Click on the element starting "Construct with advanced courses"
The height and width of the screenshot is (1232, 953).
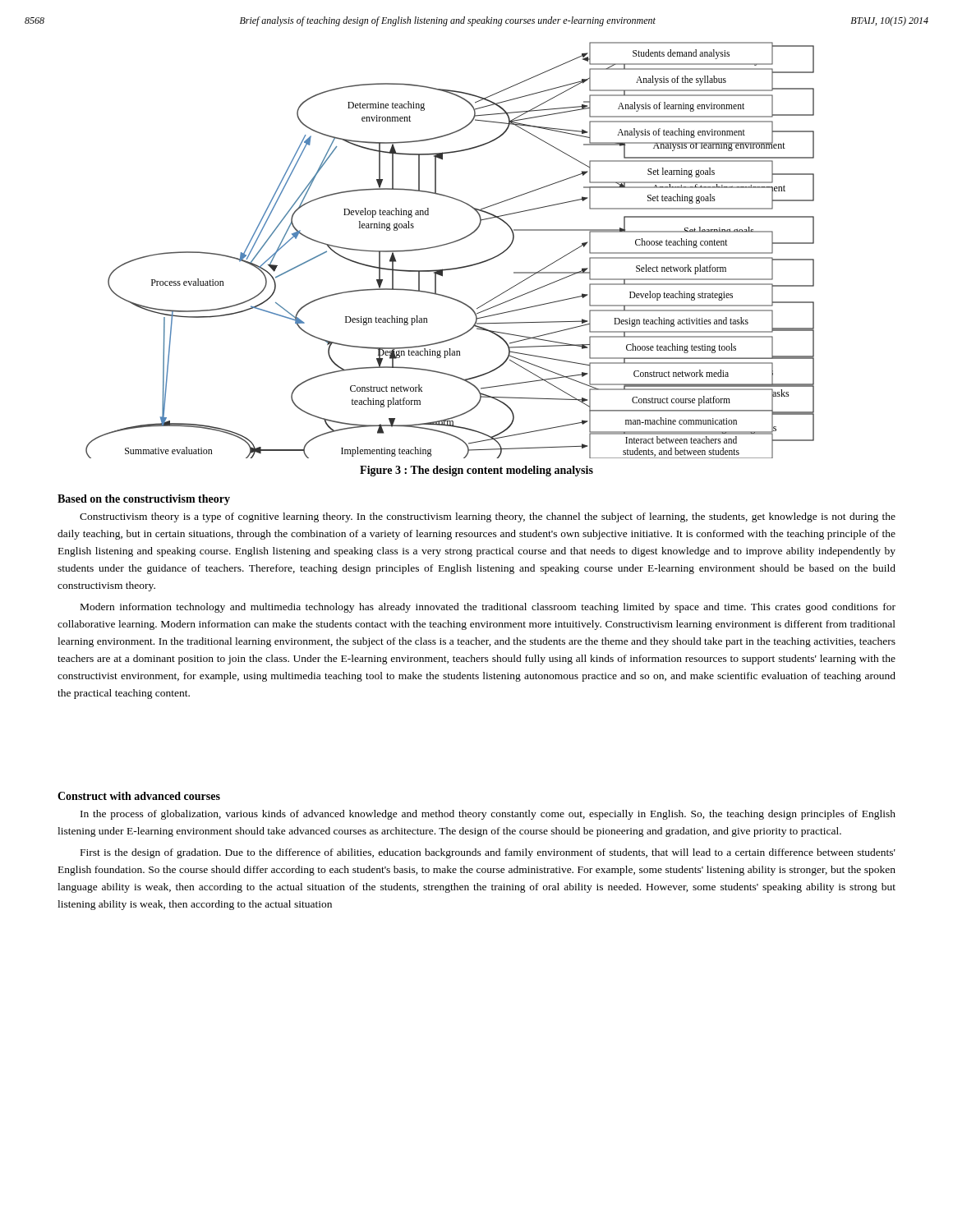click(x=139, y=796)
